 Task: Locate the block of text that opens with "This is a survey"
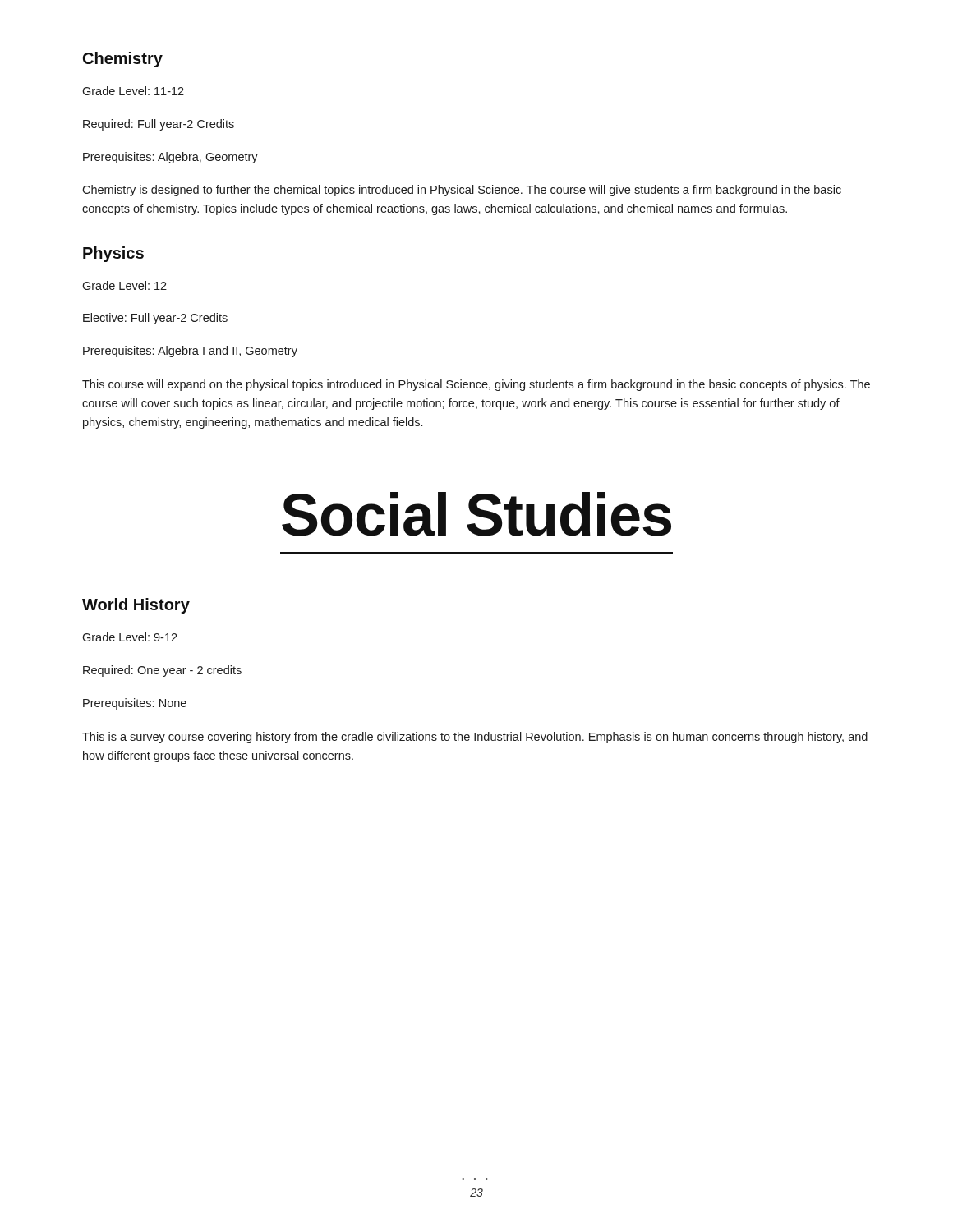tap(475, 746)
